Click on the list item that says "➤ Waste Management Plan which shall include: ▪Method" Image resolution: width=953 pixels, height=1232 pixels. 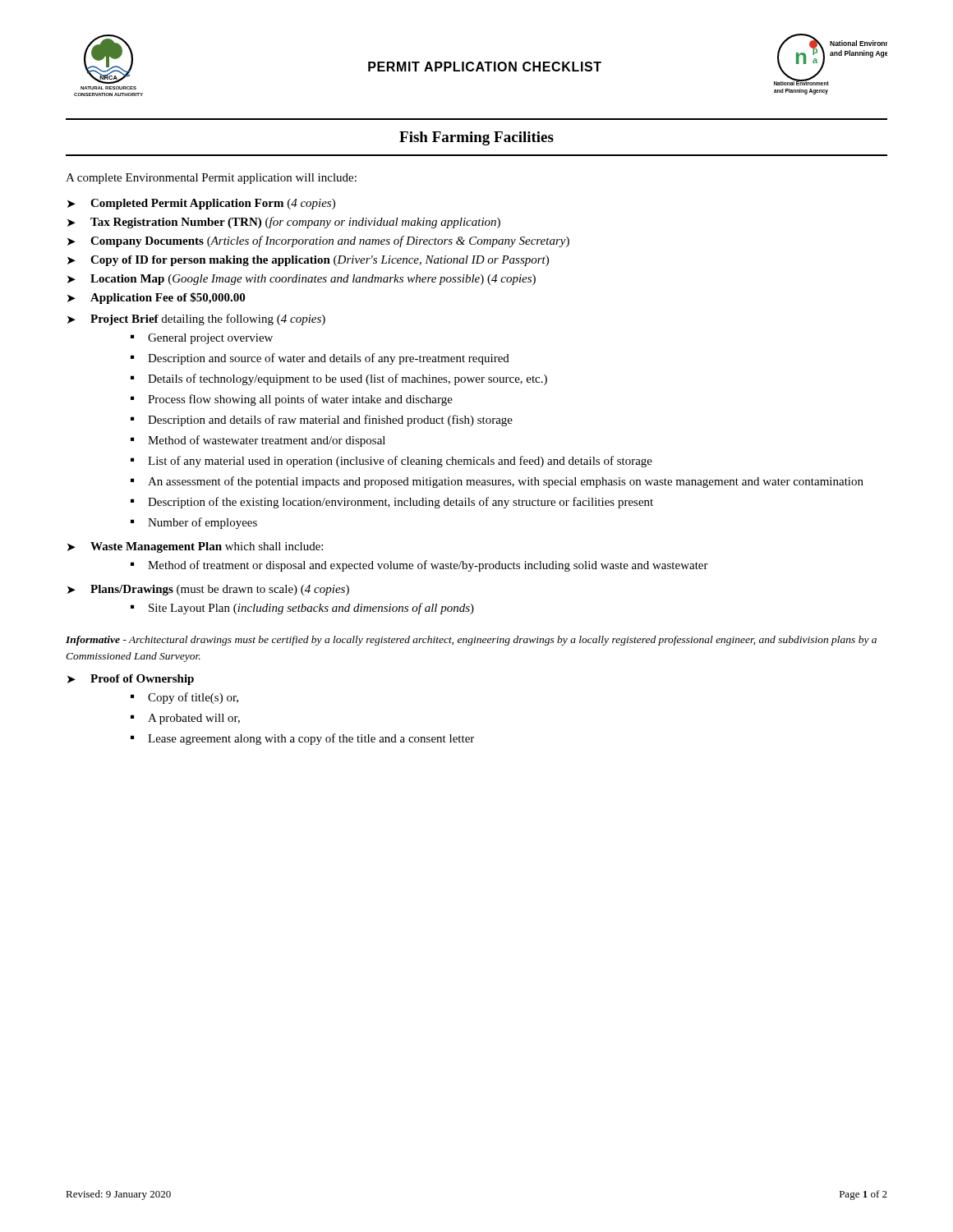[x=476, y=559]
